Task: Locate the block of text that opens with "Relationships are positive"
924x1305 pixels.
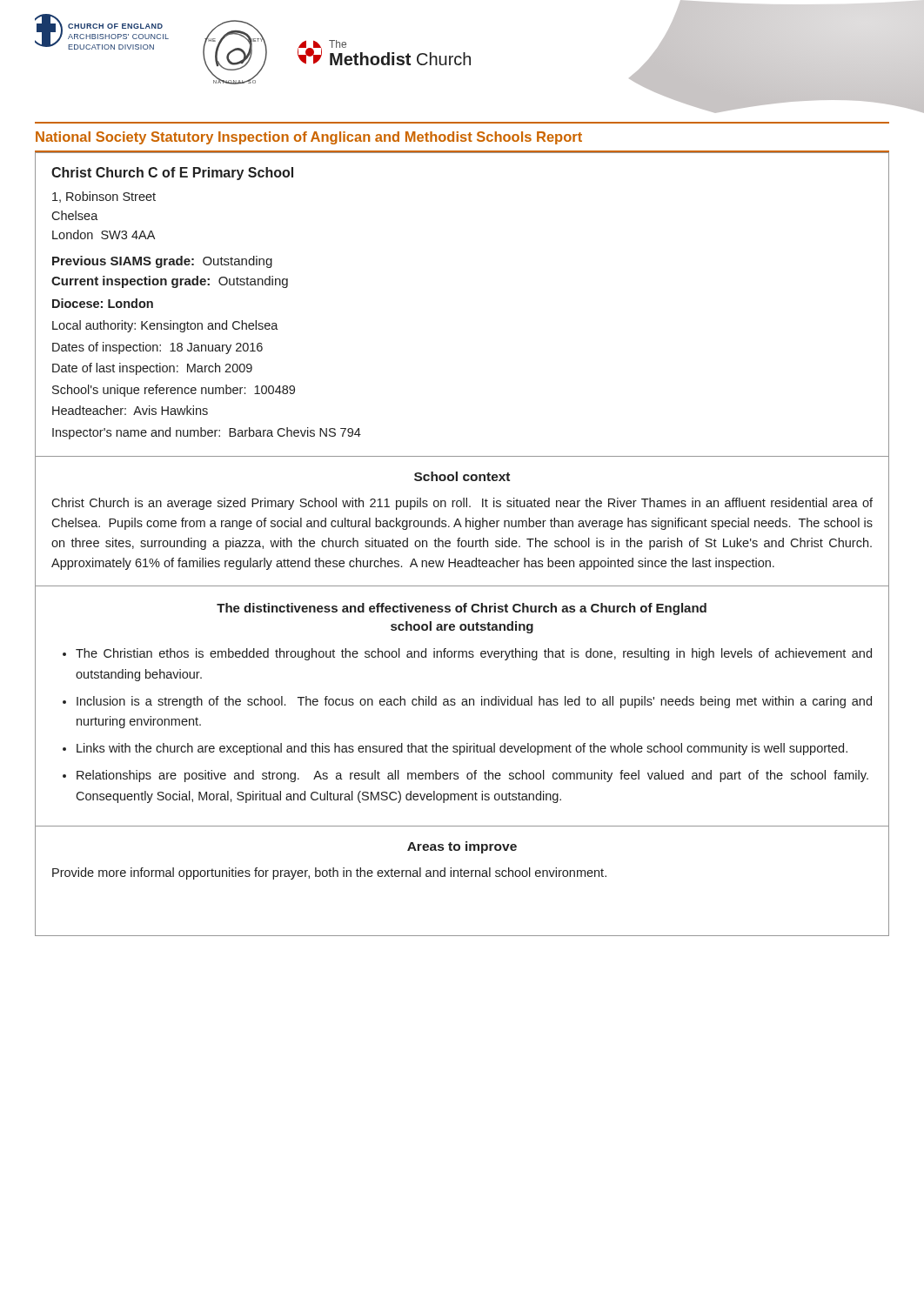Action: pos(474,786)
